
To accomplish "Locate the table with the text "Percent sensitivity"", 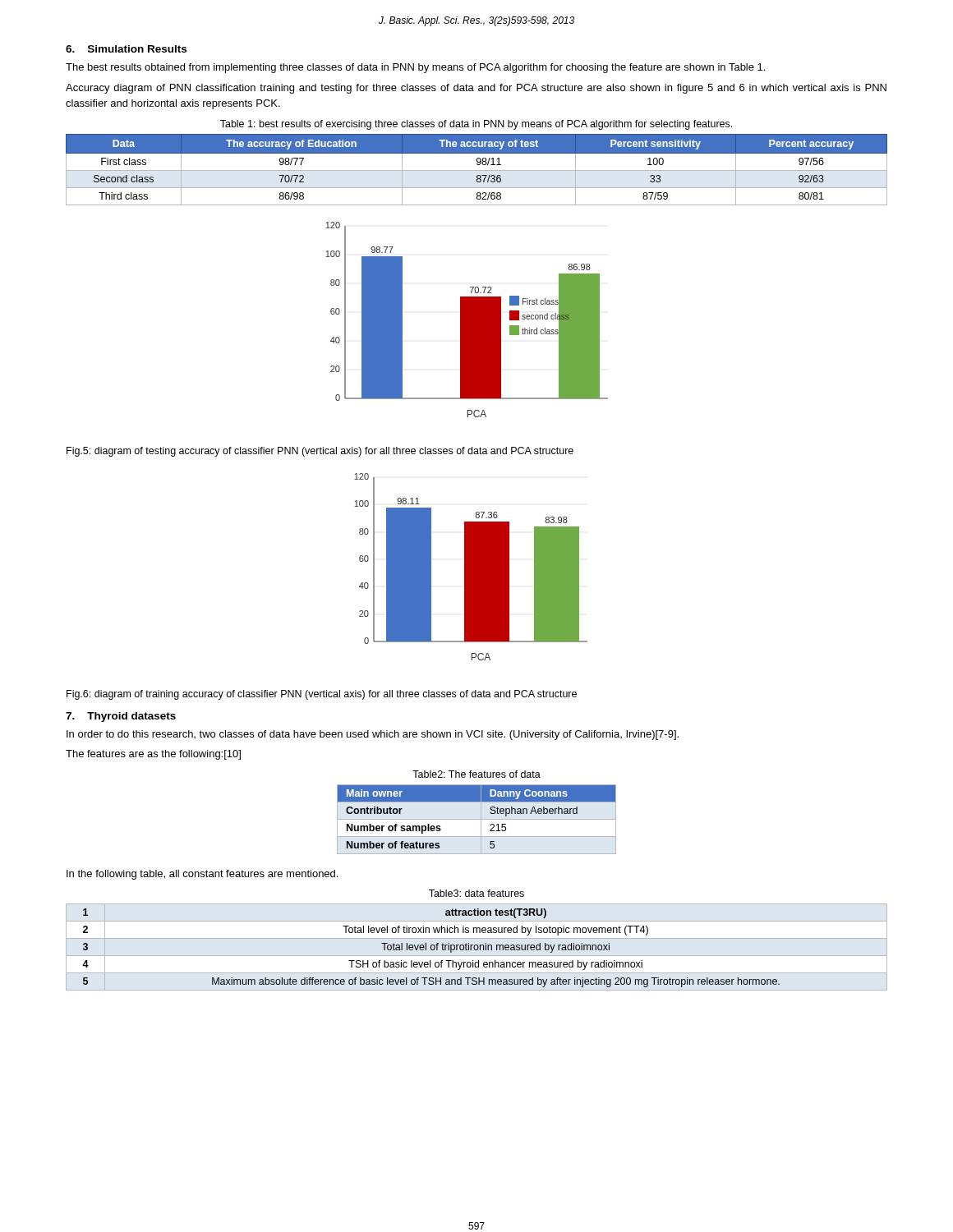I will pyautogui.click(x=476, y=169).
